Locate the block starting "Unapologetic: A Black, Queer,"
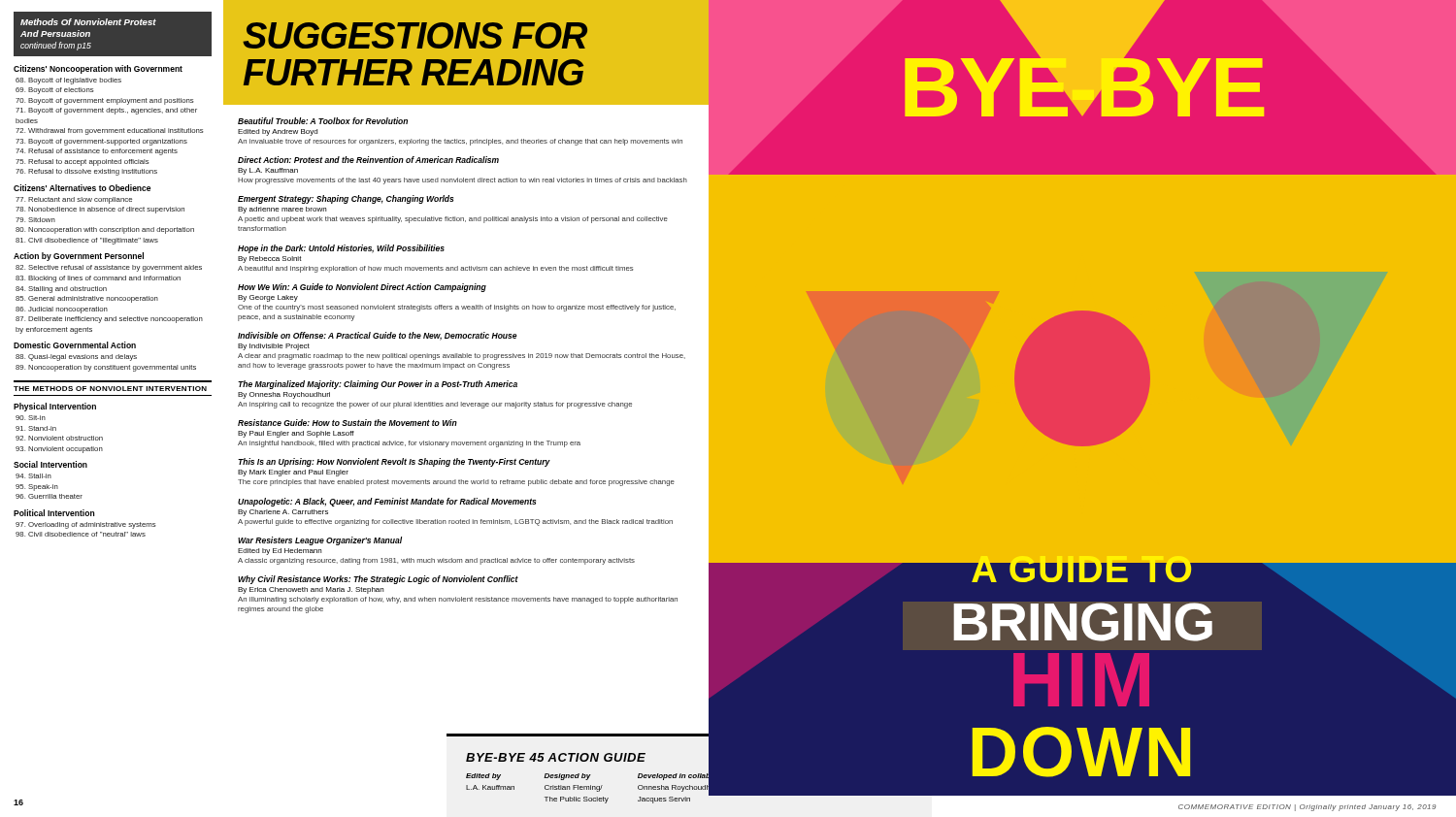The height and width of the screenshot is (817, 1456). tap(466, 511)
